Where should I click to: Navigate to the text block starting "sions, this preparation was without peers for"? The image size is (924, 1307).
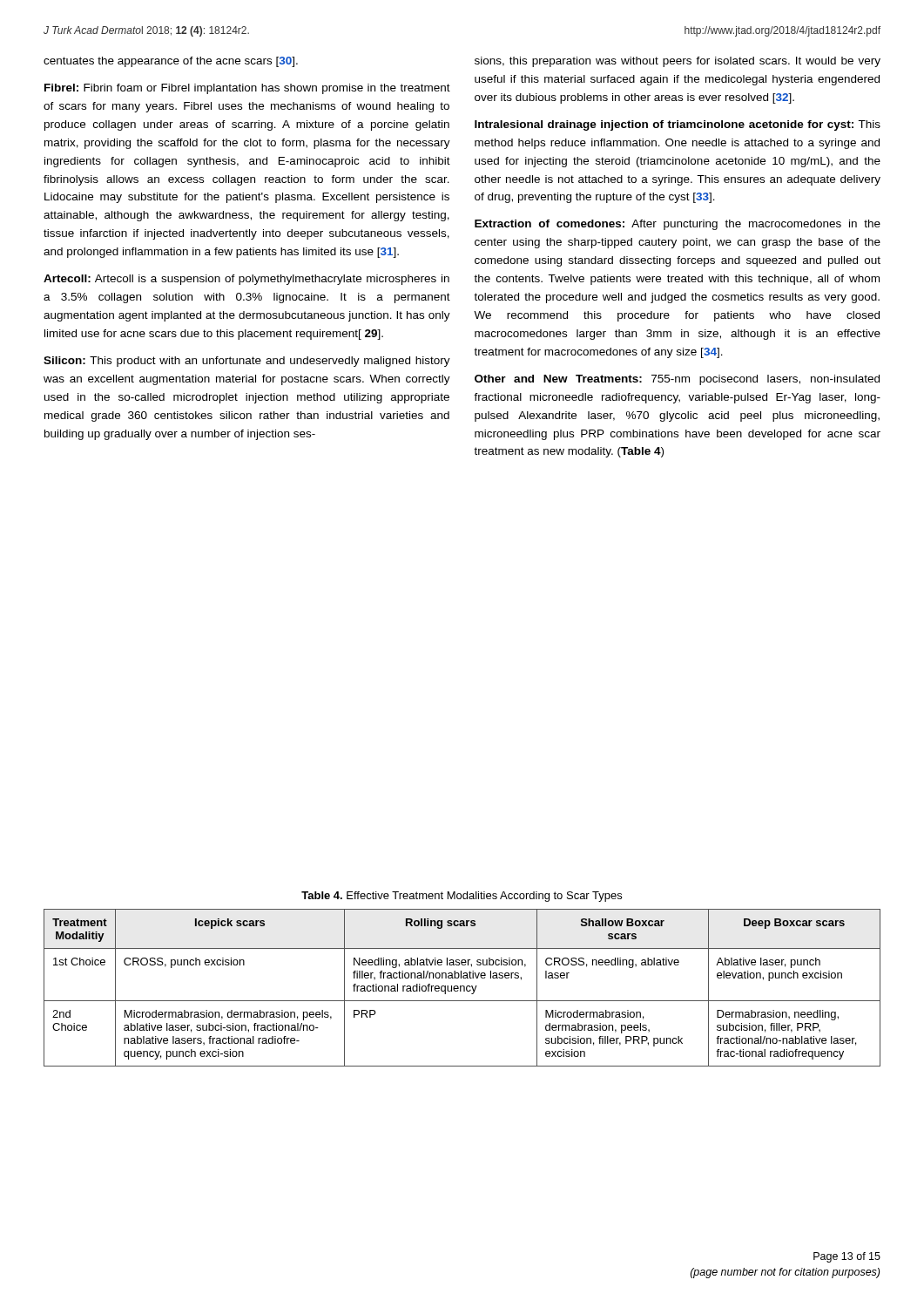click(677, 257)
